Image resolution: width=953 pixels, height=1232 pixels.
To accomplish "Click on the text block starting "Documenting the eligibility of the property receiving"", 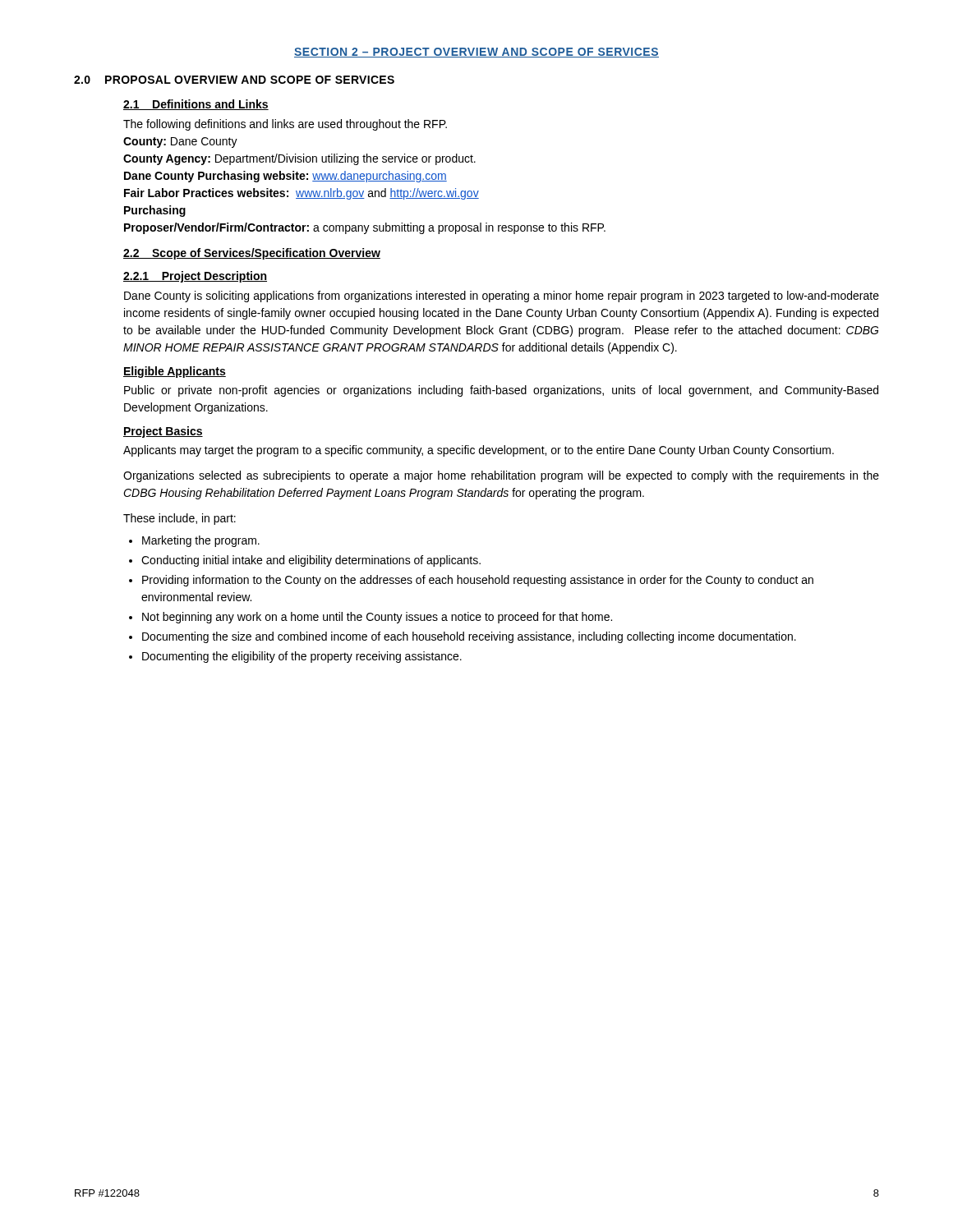I will click(302, 656).
